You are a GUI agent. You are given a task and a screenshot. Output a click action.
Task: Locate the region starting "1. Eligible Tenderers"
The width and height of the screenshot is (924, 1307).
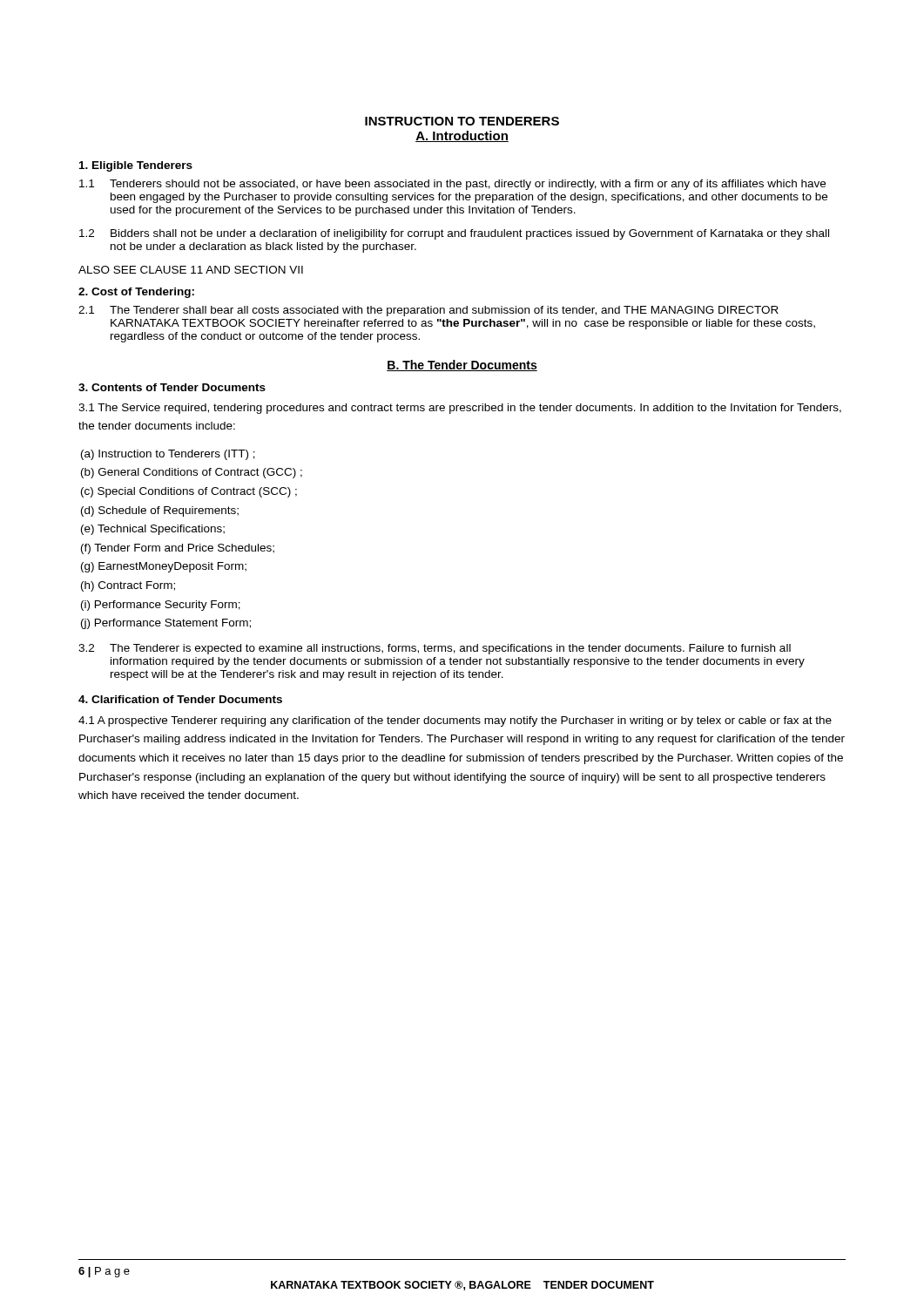(135, 165)
